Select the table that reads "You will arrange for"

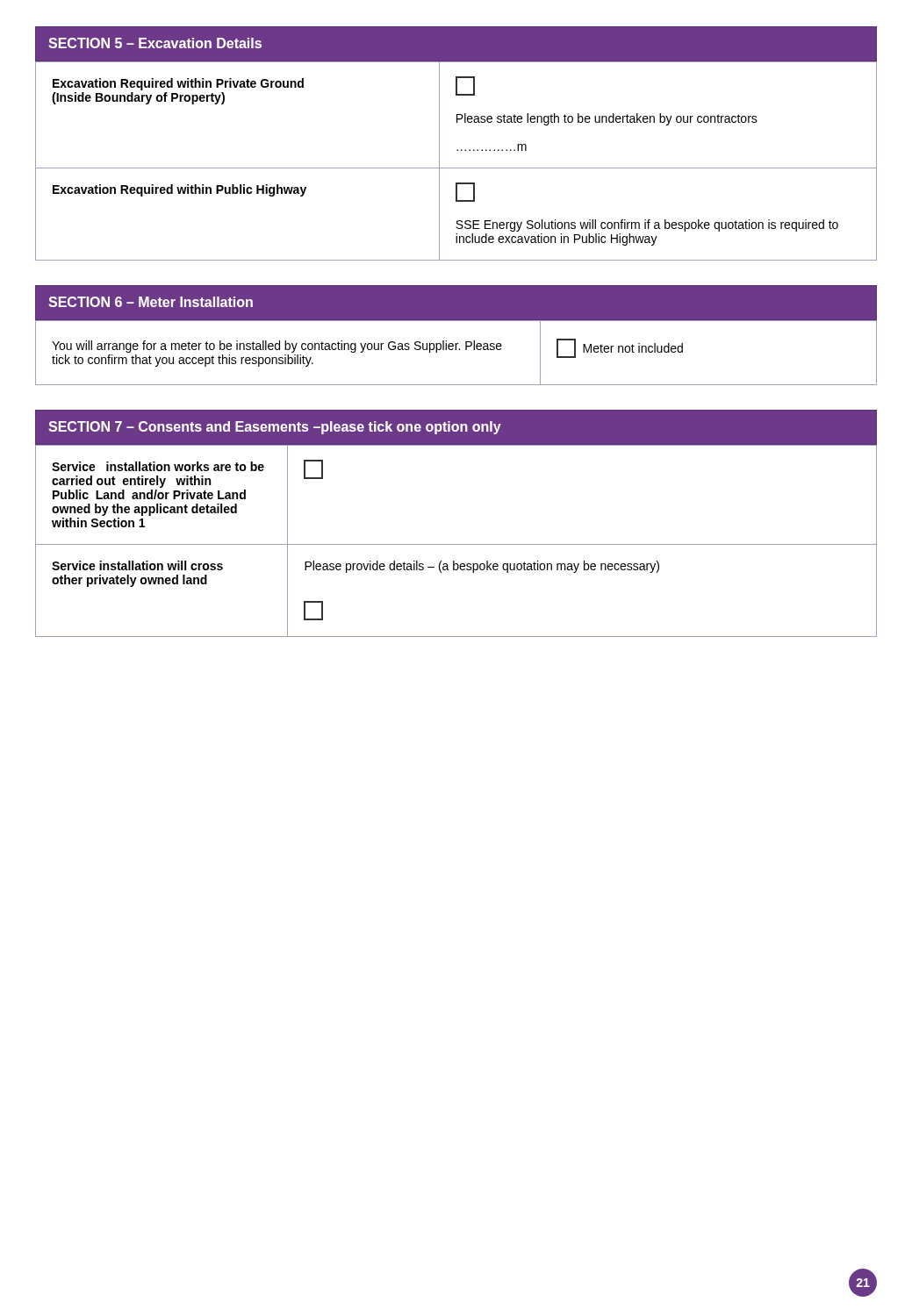[456, 353]
